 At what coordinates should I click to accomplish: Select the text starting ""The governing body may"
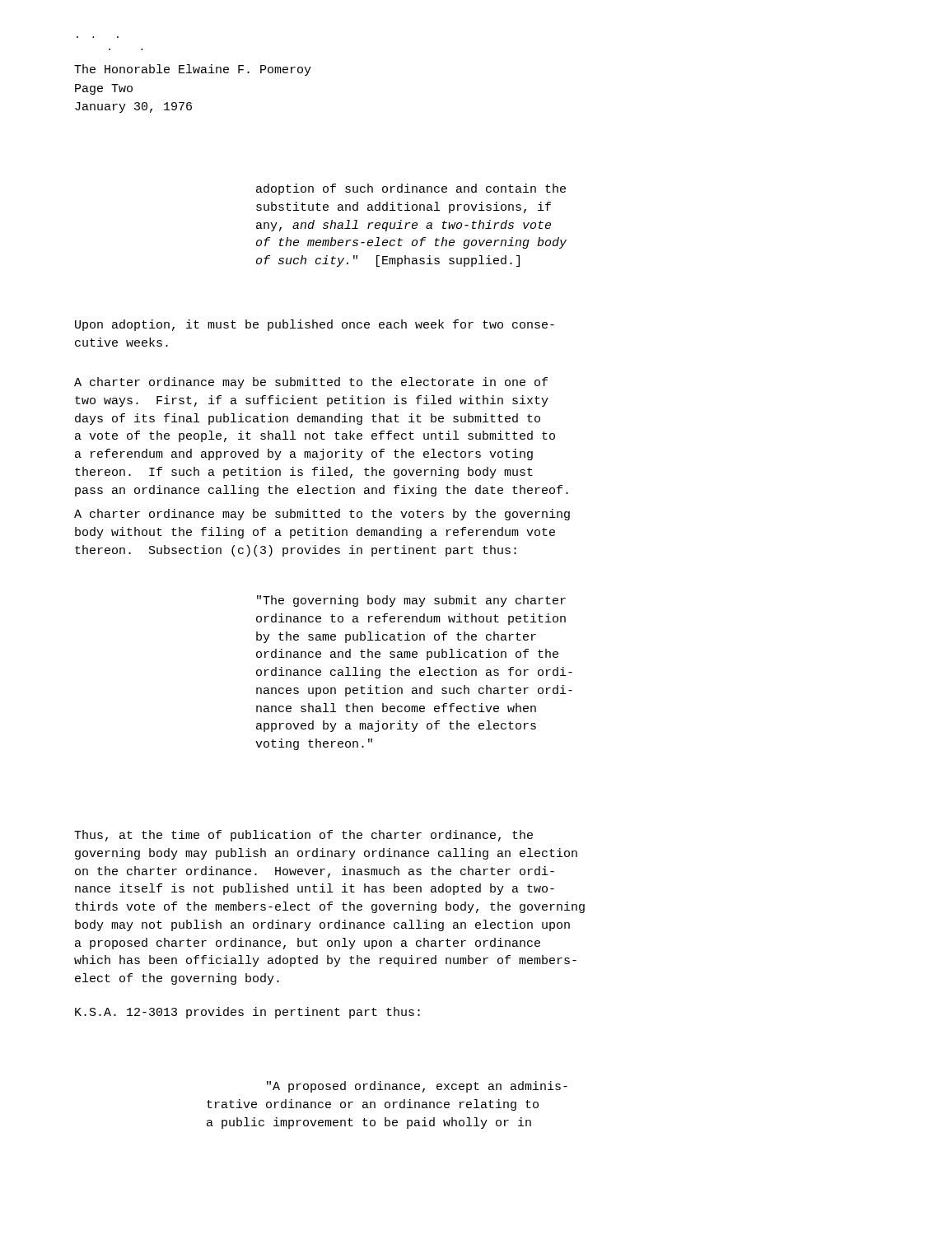point(415,673)
